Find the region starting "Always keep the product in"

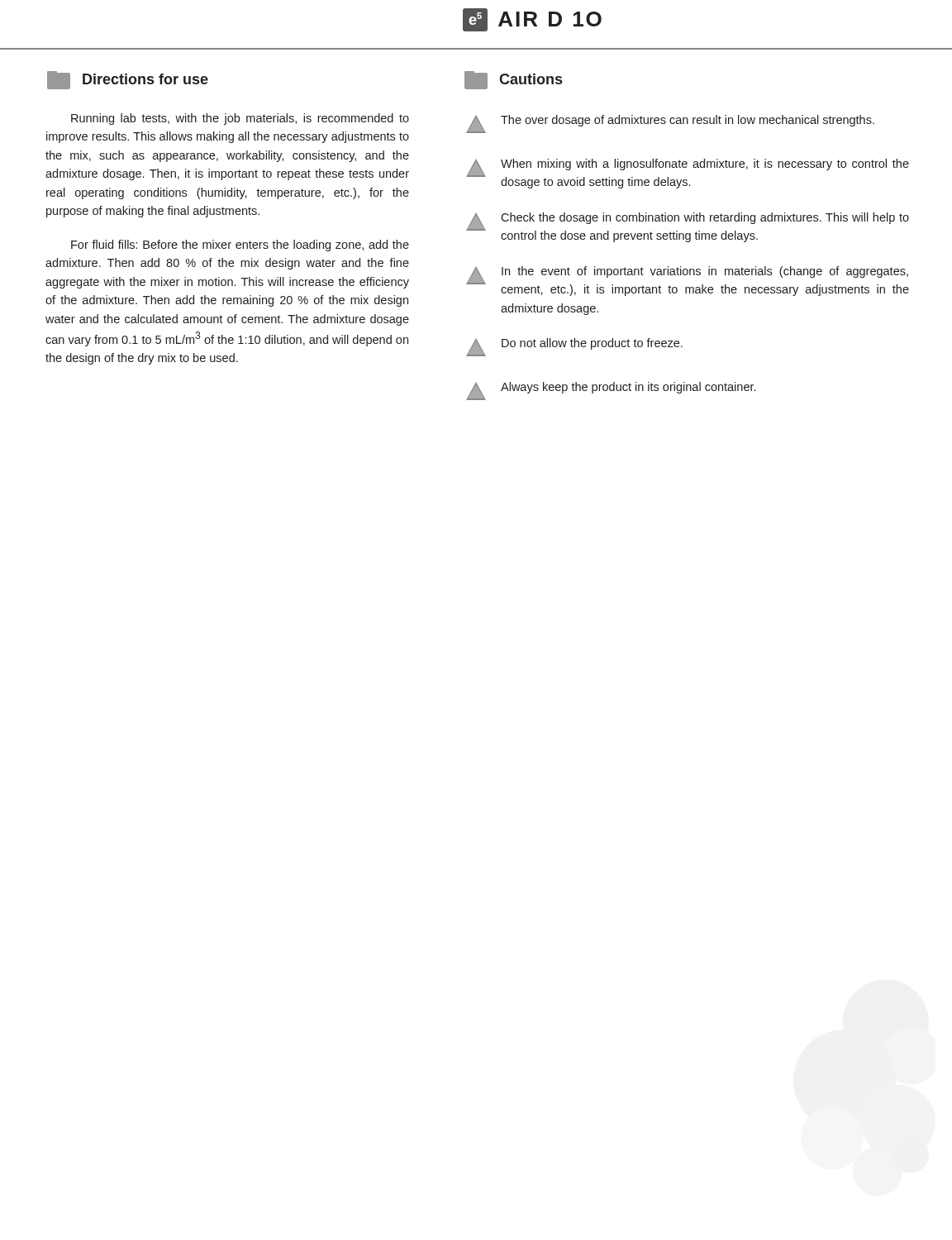pos(686,392)
